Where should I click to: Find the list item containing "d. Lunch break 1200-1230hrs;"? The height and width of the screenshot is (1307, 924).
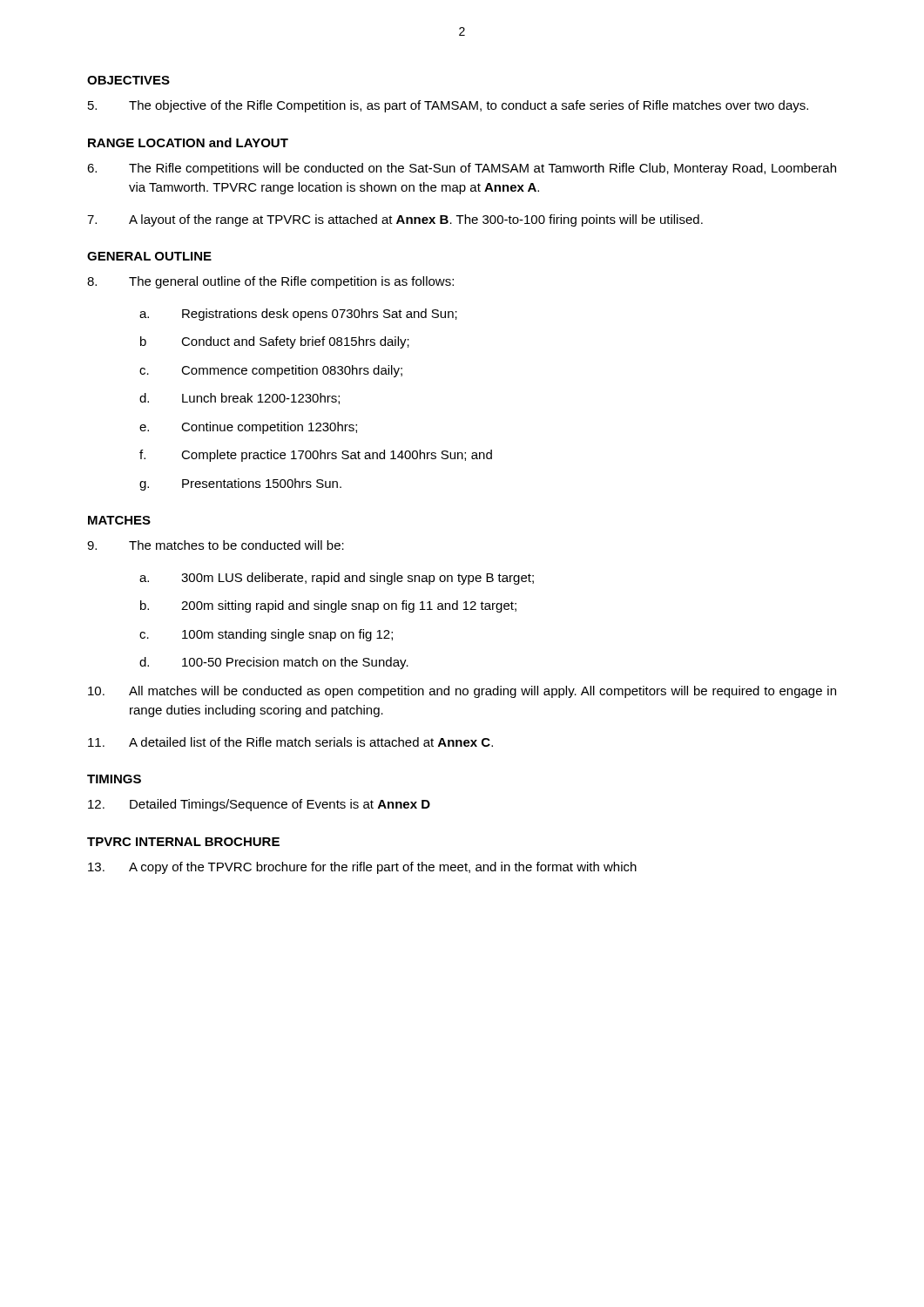[239, 399]
